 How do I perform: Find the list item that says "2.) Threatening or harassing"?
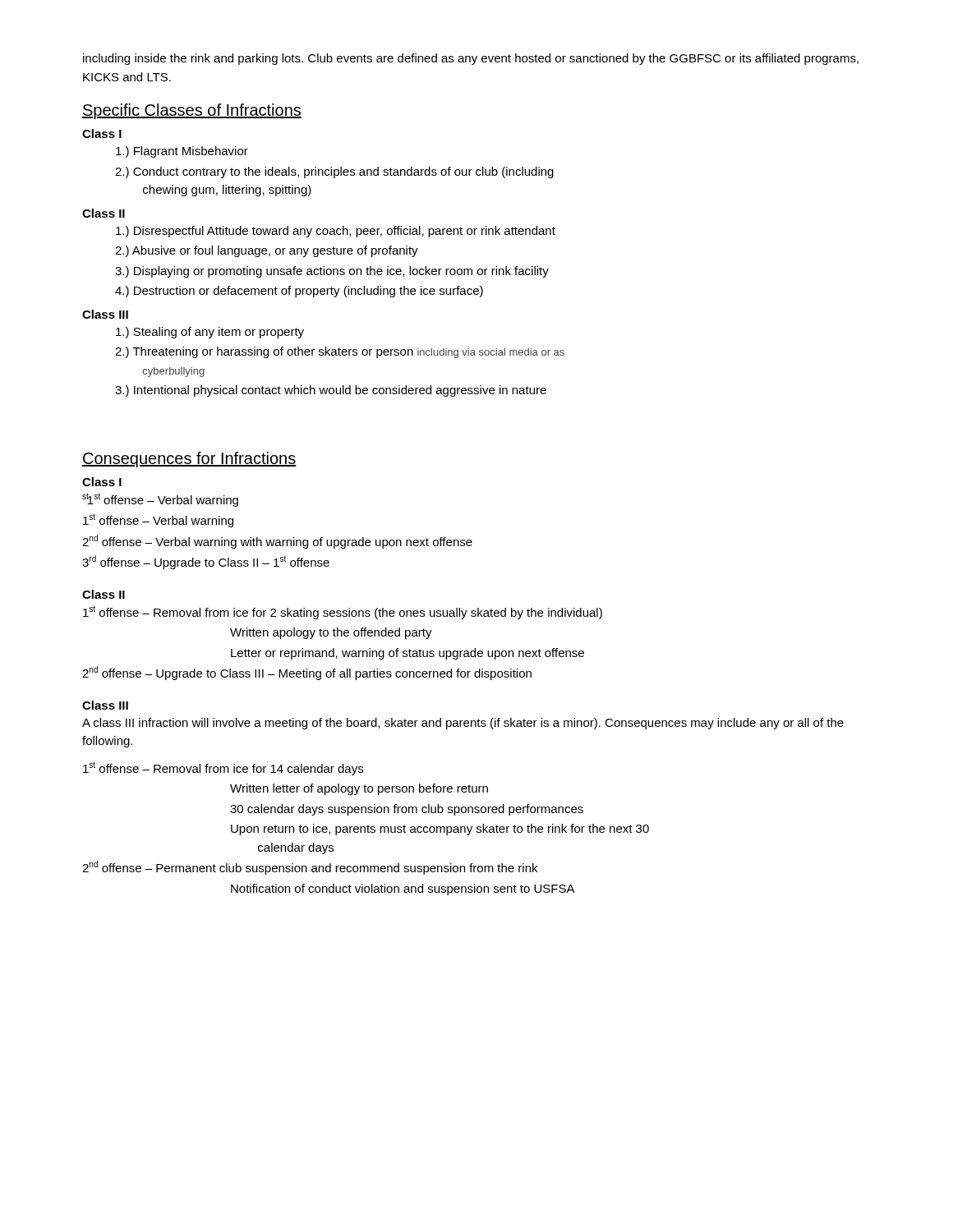[340, 360]
